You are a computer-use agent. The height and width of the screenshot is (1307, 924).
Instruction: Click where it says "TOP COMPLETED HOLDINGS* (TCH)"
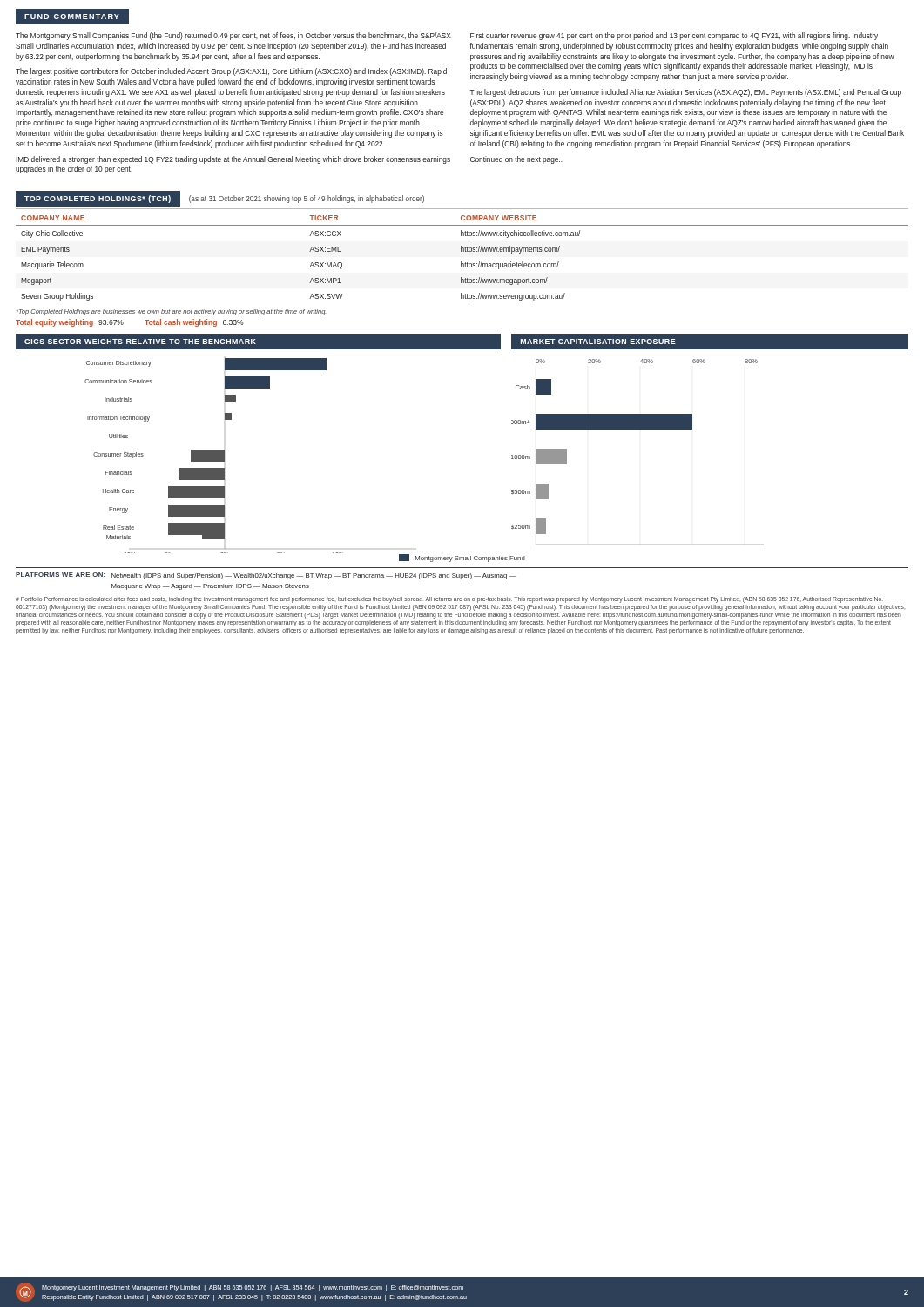[x=98, y=199]
